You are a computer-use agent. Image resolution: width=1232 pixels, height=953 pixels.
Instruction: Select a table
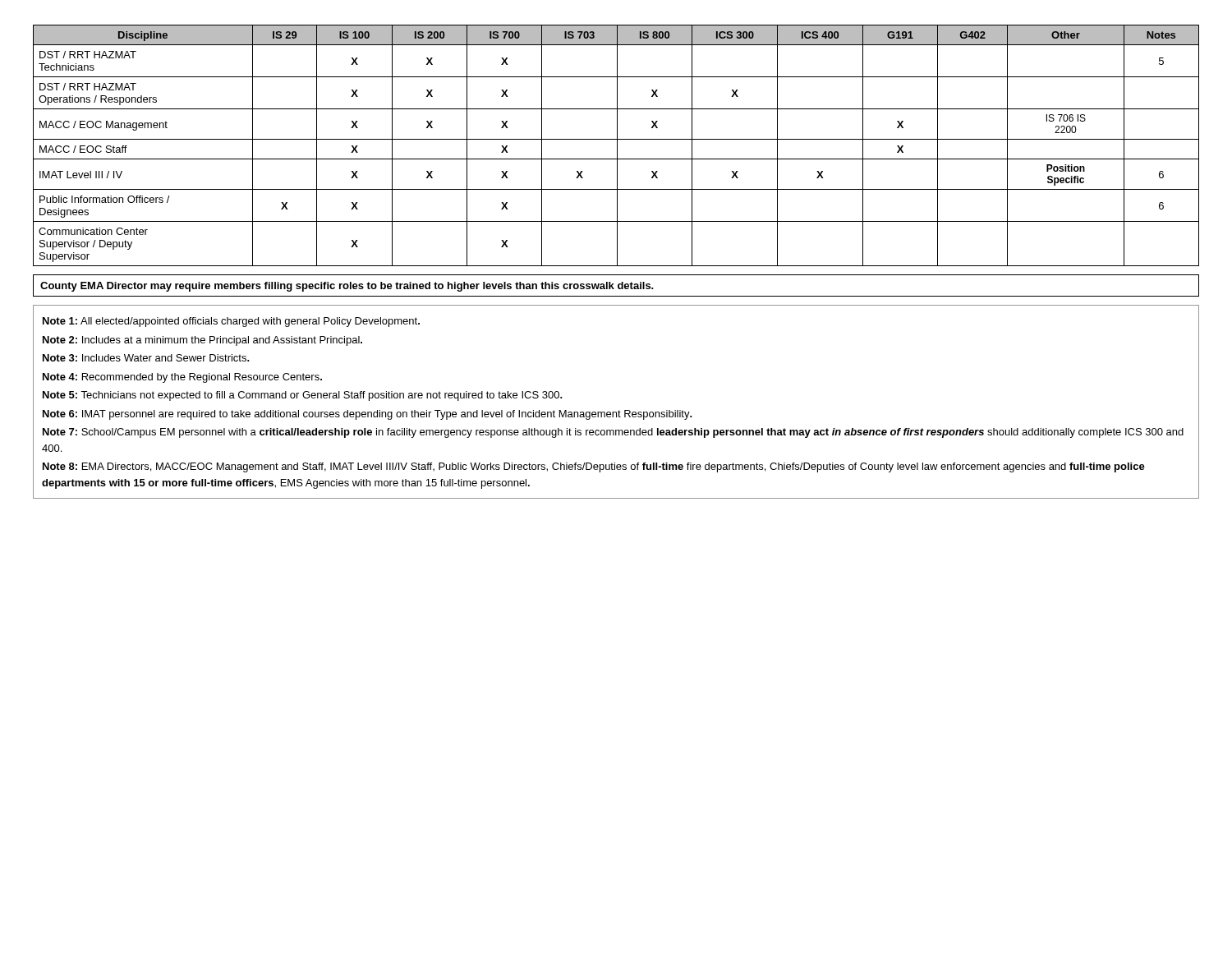616,145
